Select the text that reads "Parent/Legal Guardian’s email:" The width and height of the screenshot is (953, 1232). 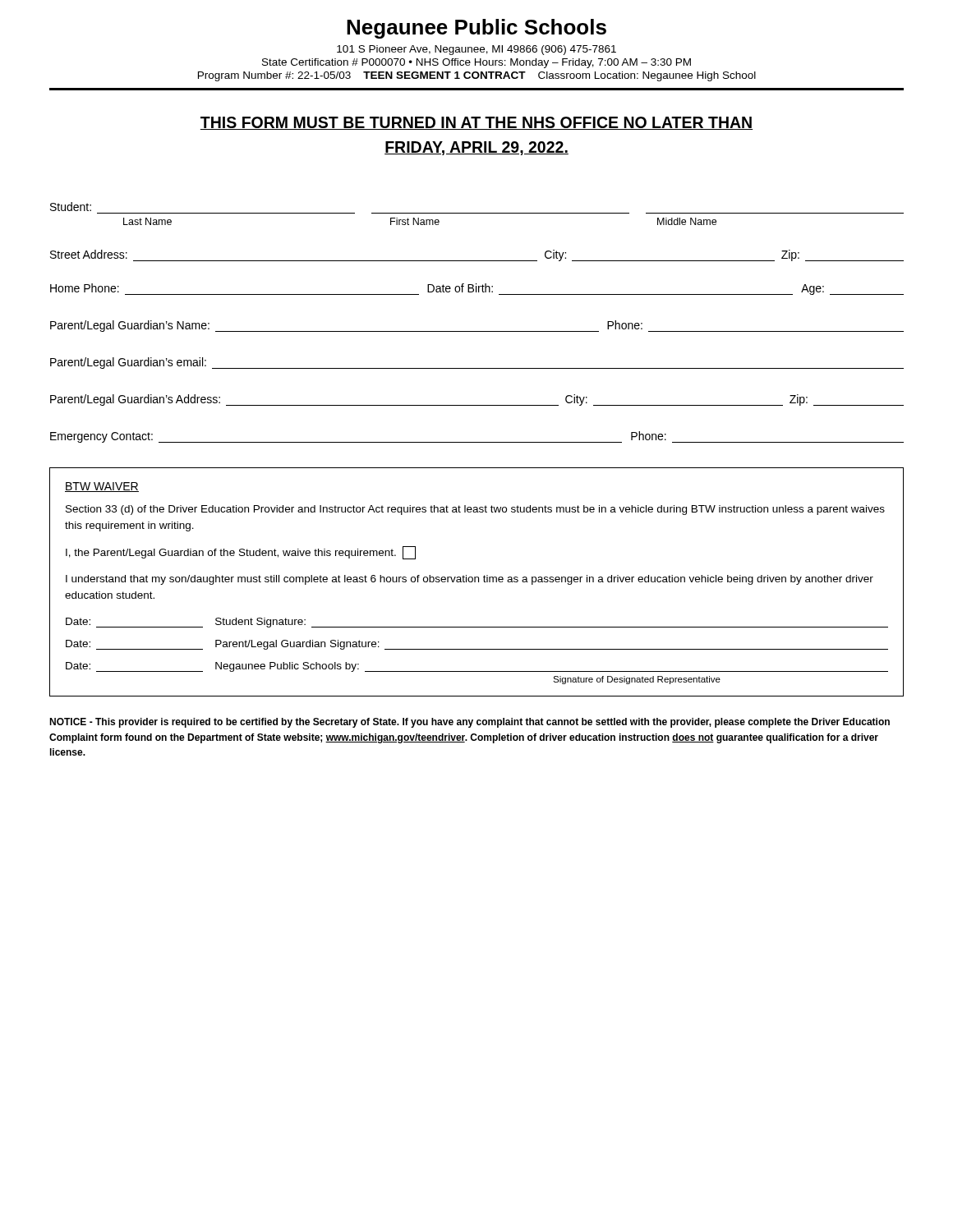pyautogui.click(x=476, y=361)
